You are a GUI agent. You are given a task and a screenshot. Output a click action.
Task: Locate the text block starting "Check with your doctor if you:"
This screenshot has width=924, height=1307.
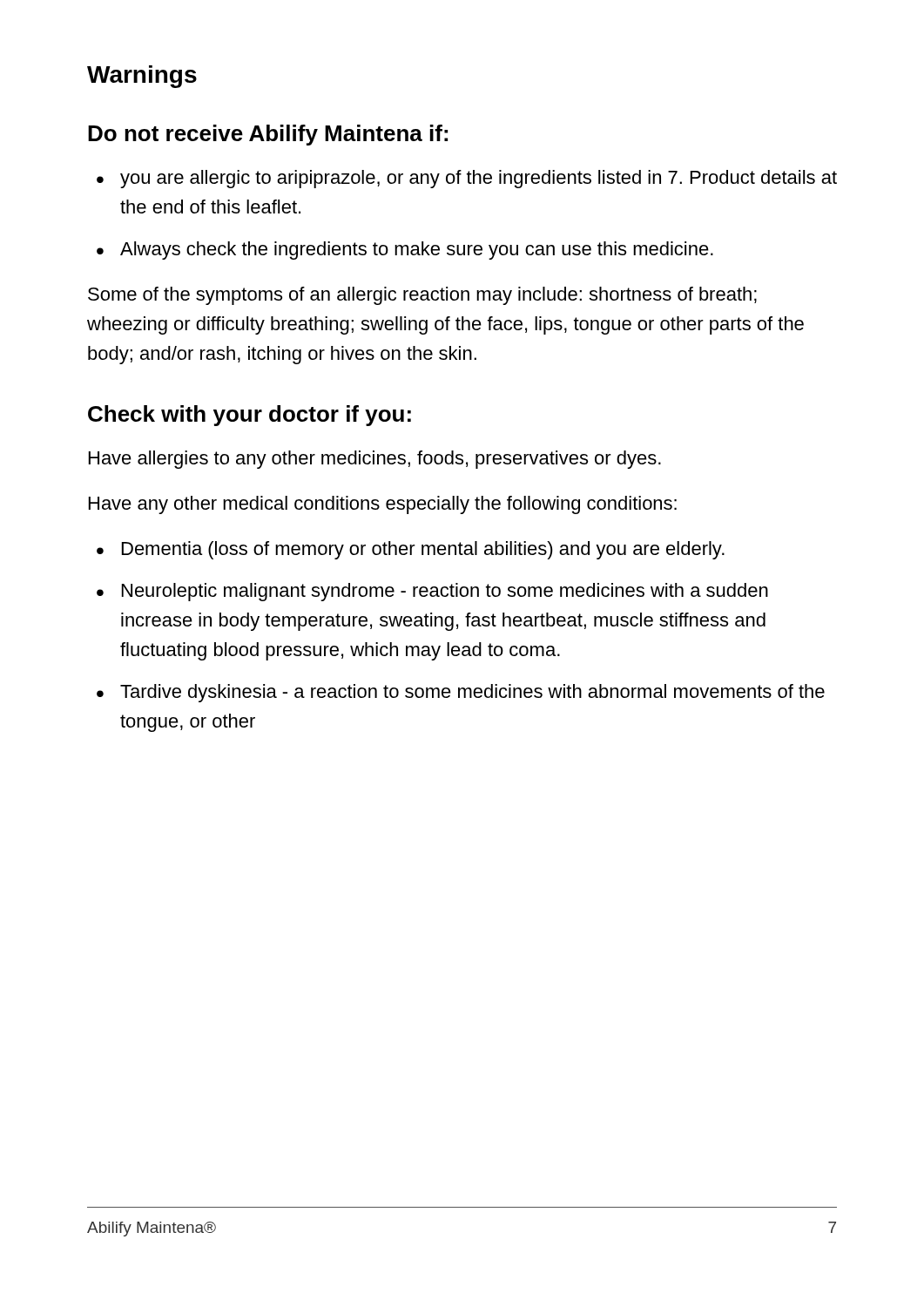point(250,414)
